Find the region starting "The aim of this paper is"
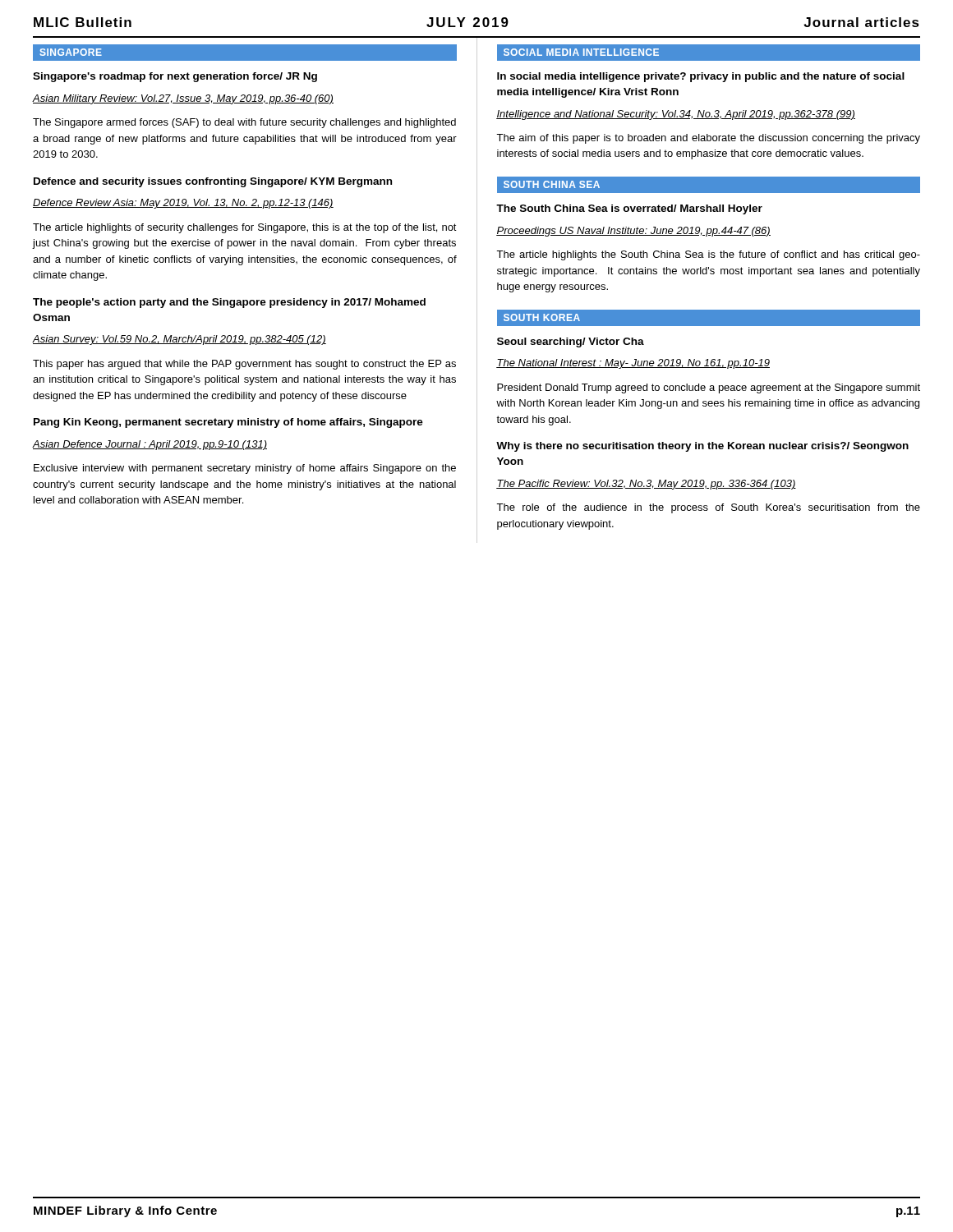The image size is (953, 1232). point(708,145)
